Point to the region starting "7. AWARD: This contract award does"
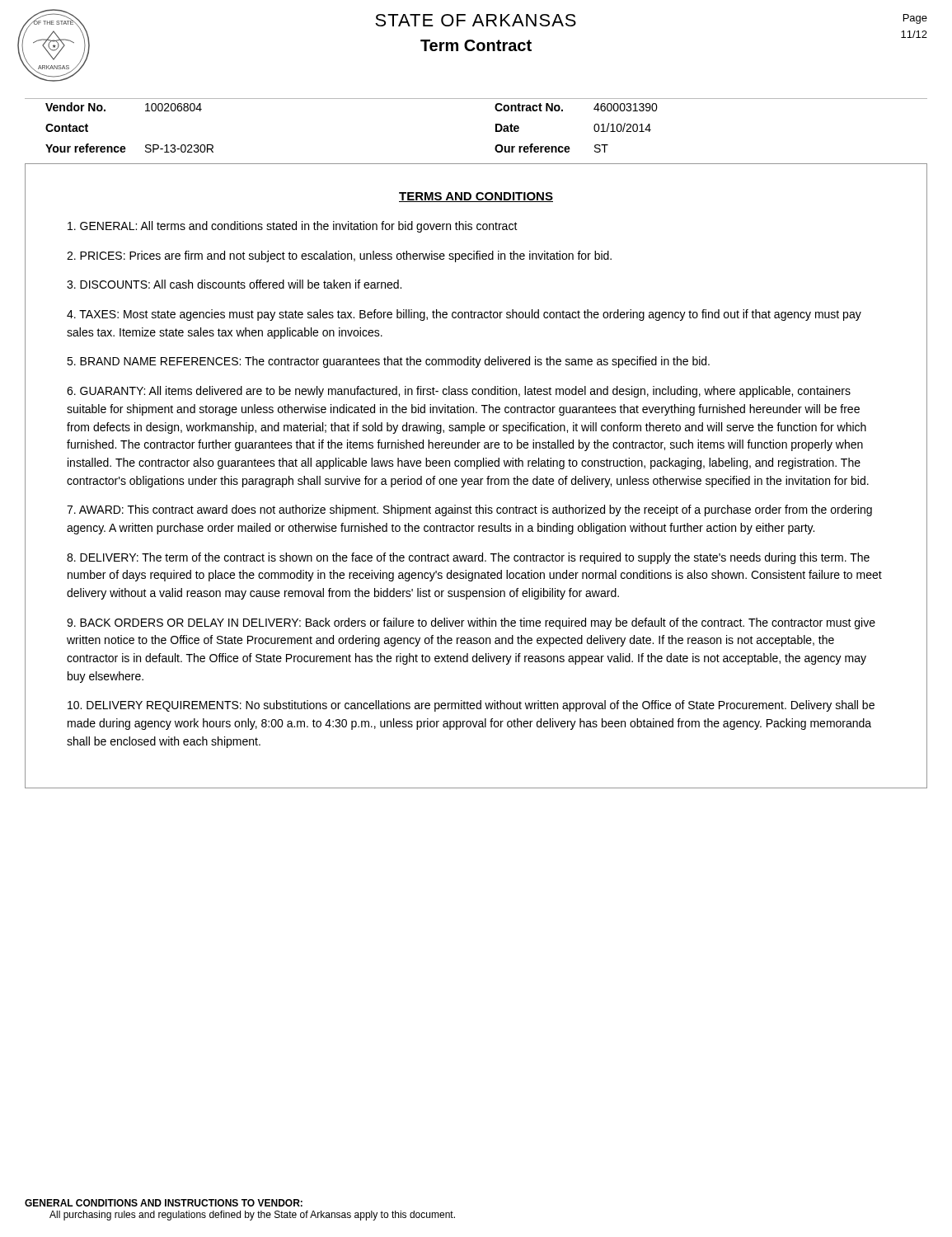952x1237 pixels. click(x=470, y=519)
